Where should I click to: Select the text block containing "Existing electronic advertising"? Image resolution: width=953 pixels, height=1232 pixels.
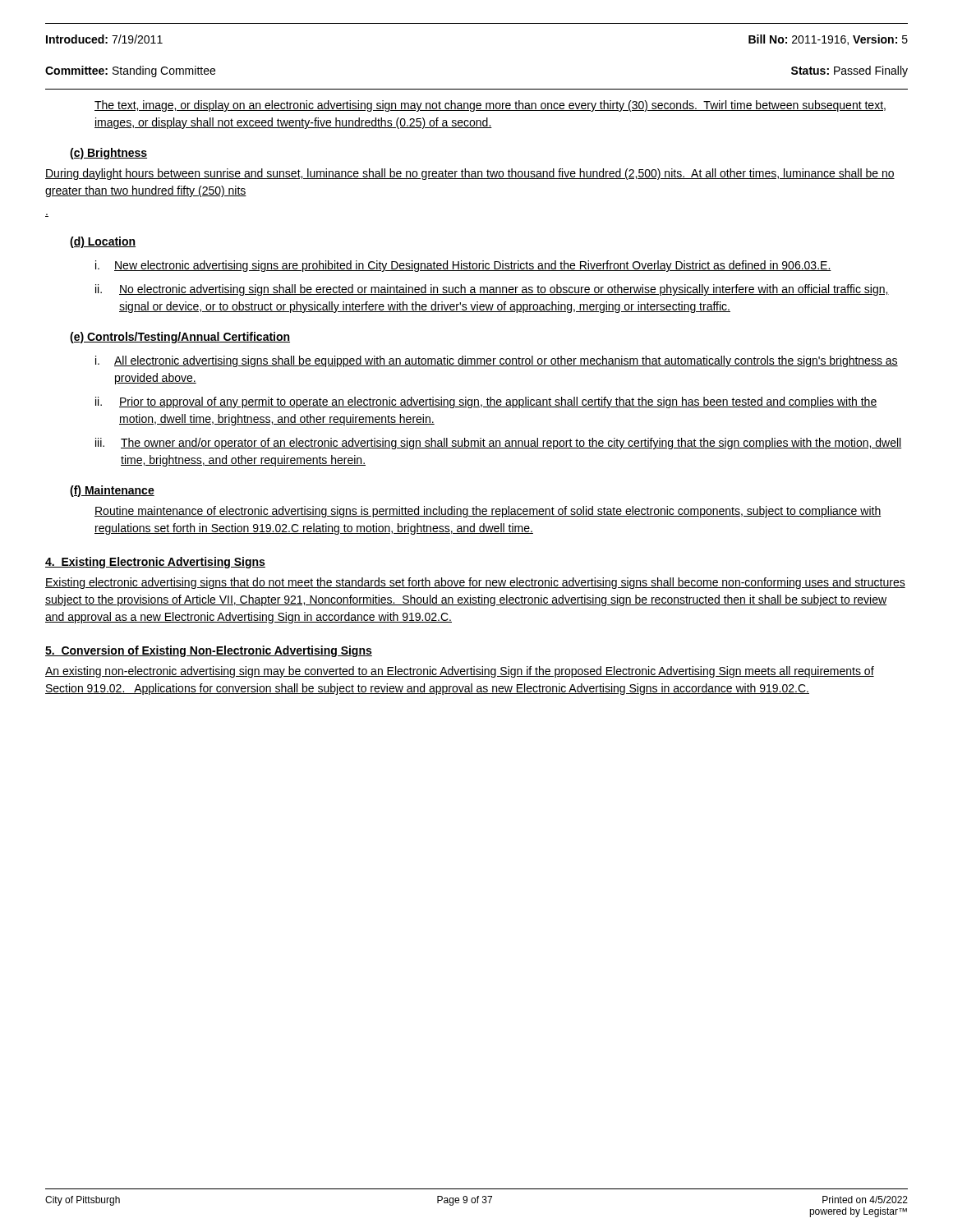click(x=475, y=600)
